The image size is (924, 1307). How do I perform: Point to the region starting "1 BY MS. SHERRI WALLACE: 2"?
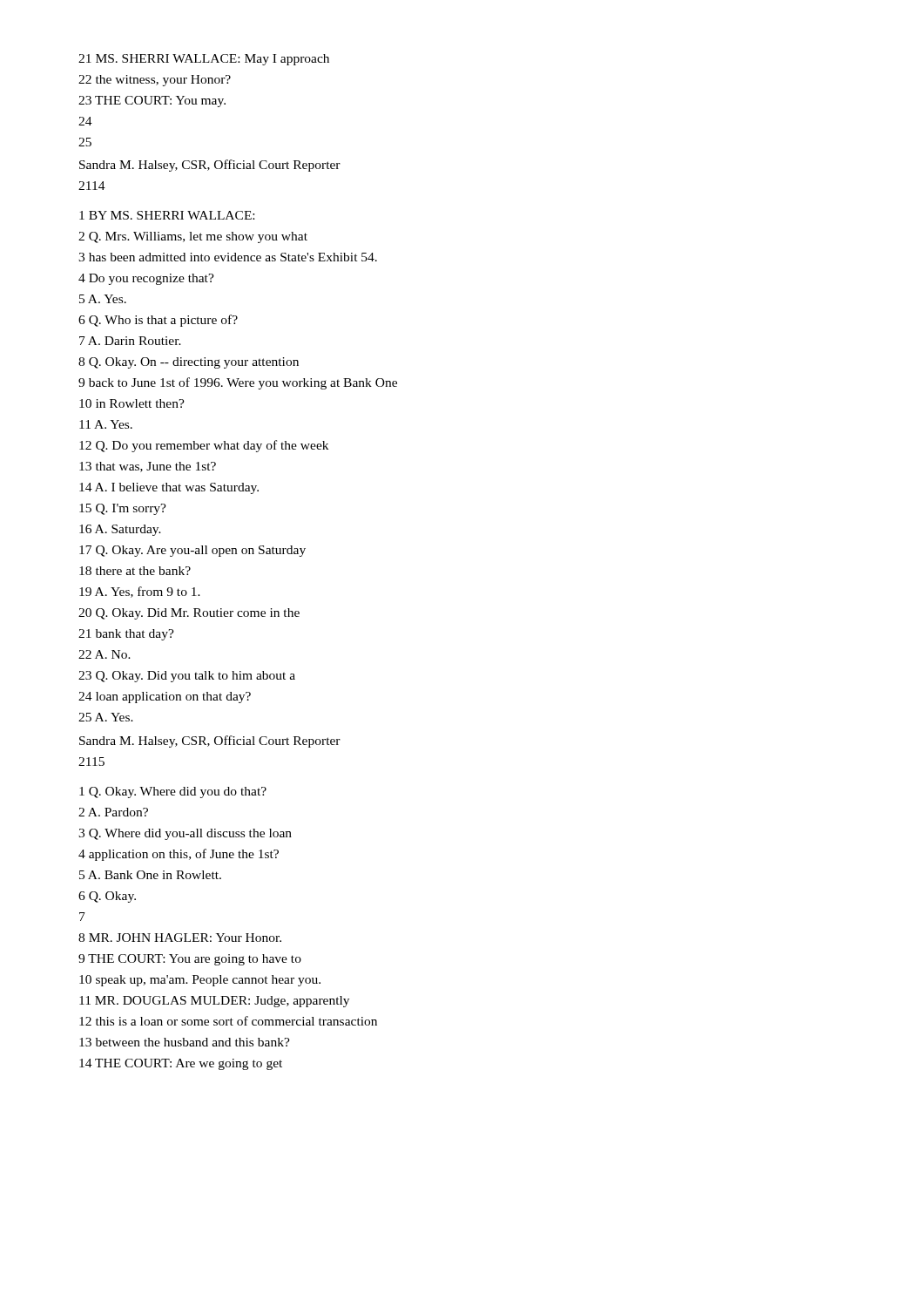[167, 215]
